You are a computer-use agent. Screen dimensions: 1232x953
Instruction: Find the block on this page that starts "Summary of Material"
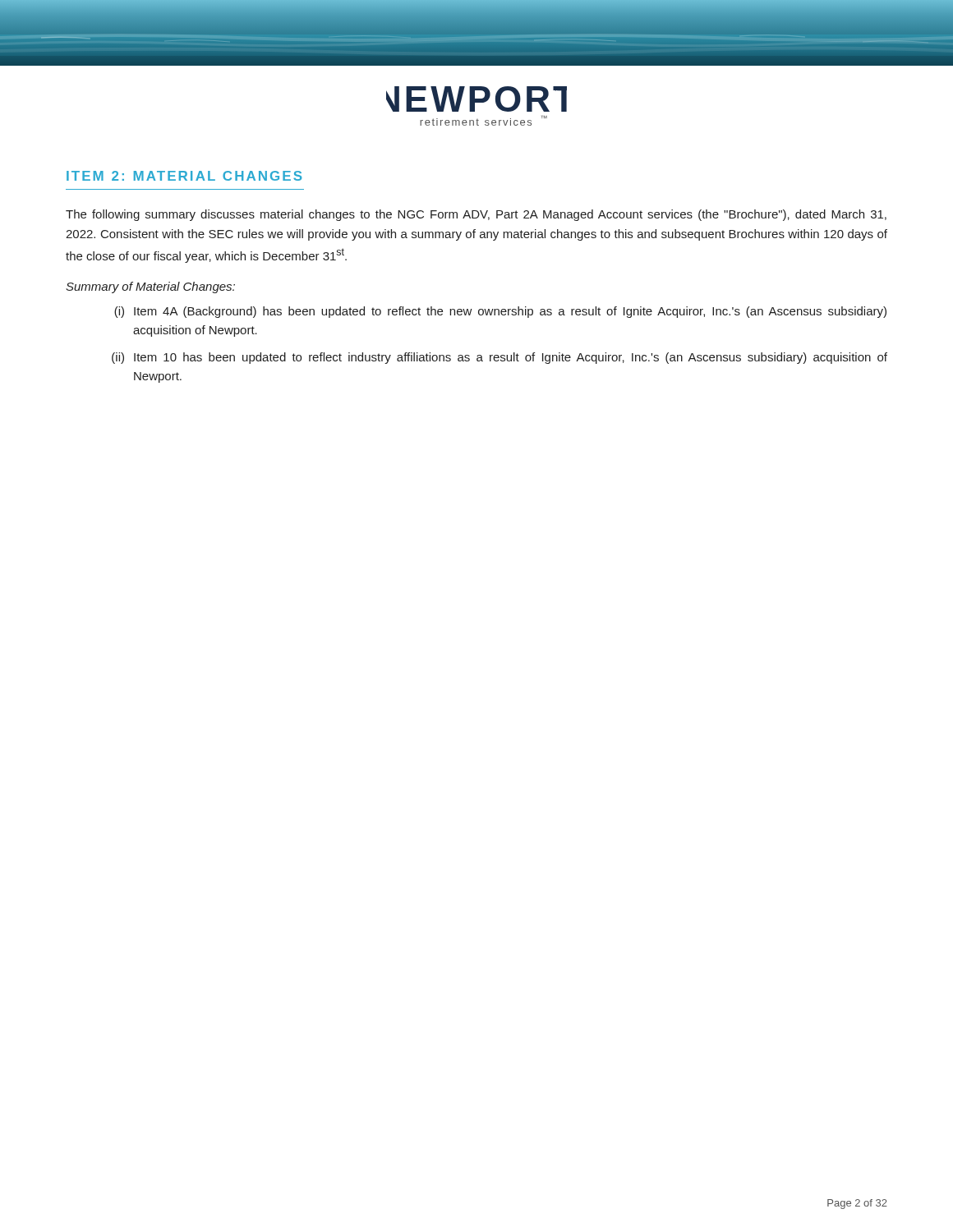click(x=151, y=286)
